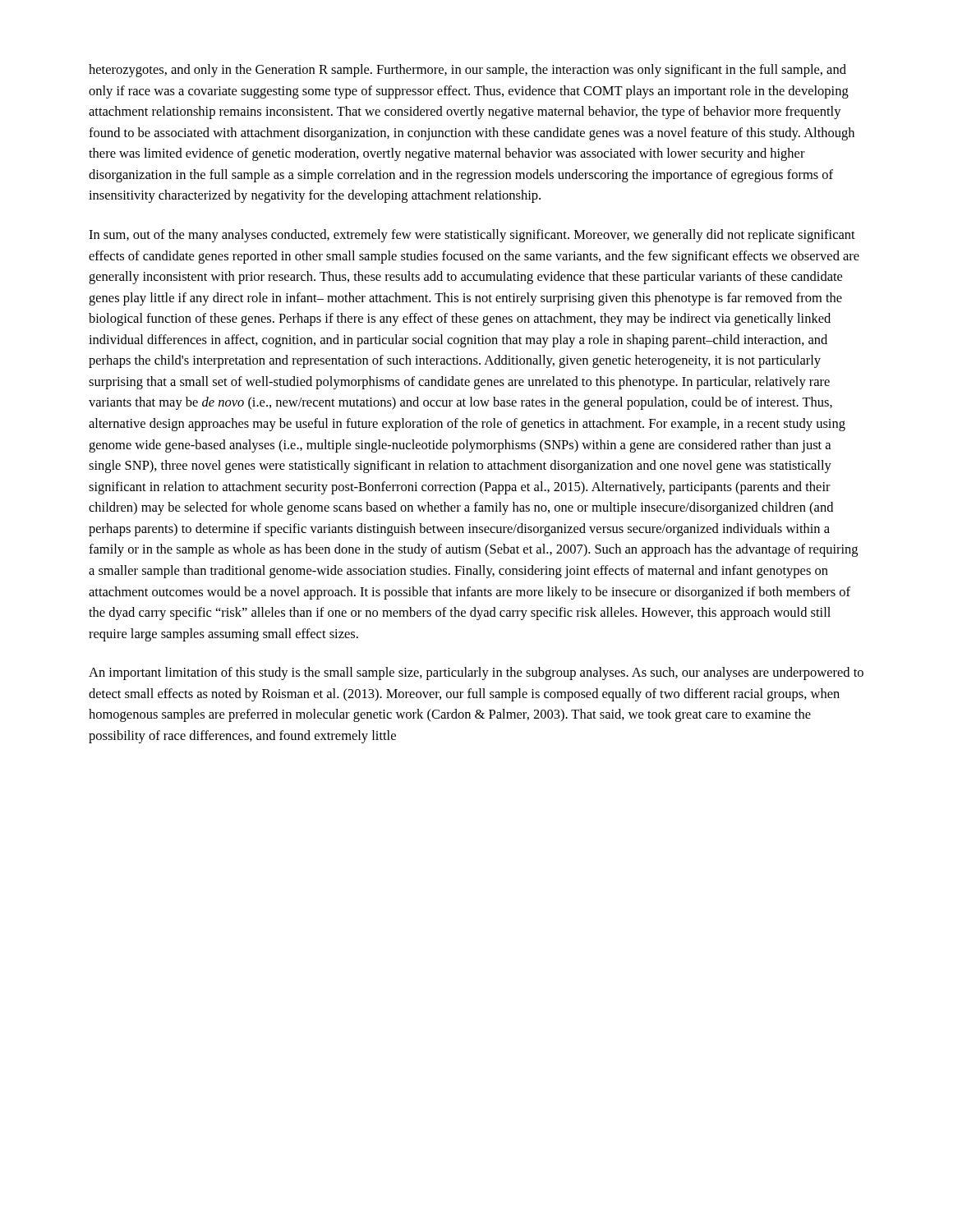Click on the text starting "heterozygotes, and only in the Generation R"
This screenshot has height=1232, width=953.
coord(472,132)
